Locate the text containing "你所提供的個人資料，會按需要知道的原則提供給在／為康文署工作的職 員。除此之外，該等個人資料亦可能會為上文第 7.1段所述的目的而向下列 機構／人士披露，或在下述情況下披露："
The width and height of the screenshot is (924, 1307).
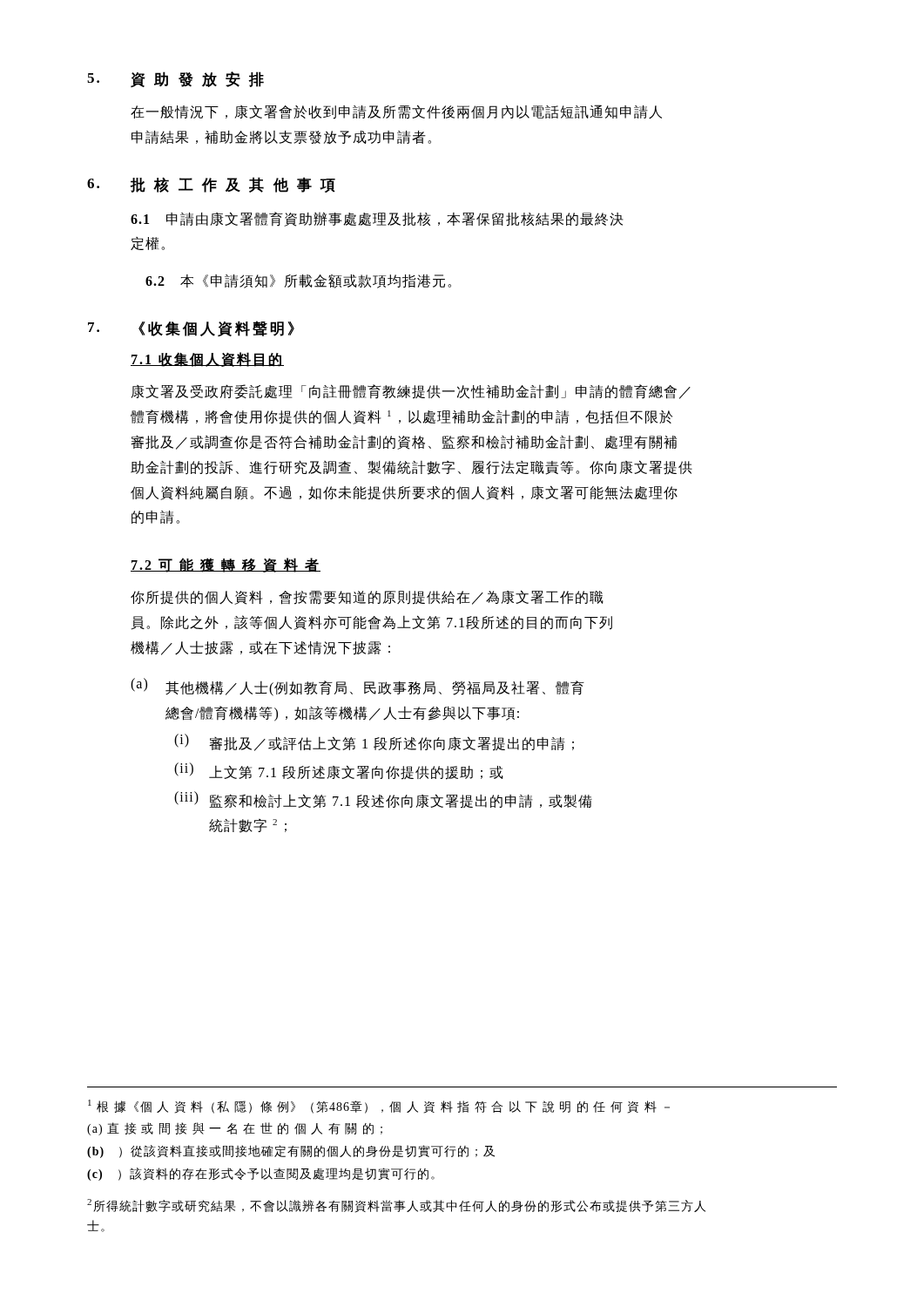372,622
